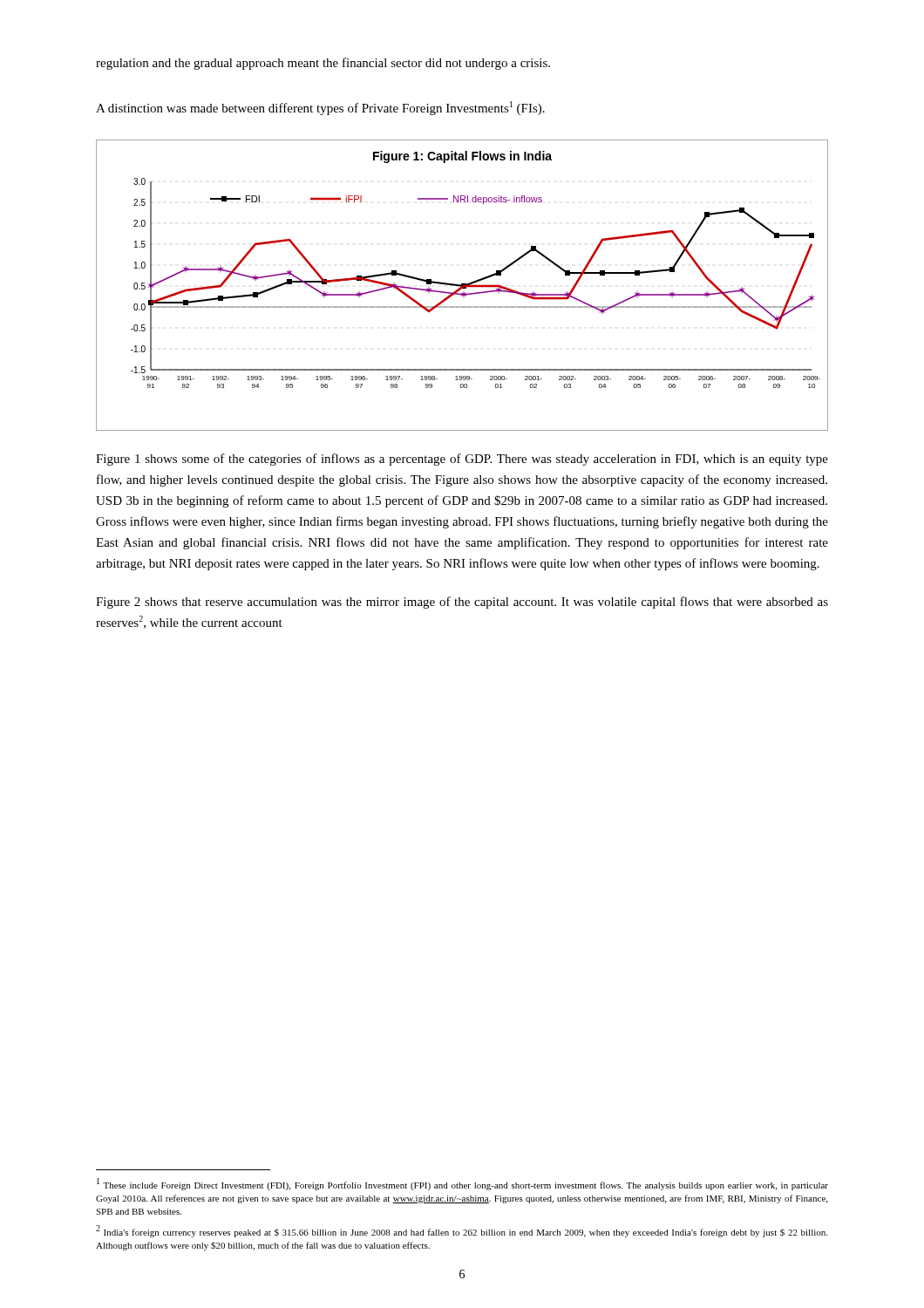
Task: Locate the footnote with the text "2 India's foreign"
Action: 462,1237
